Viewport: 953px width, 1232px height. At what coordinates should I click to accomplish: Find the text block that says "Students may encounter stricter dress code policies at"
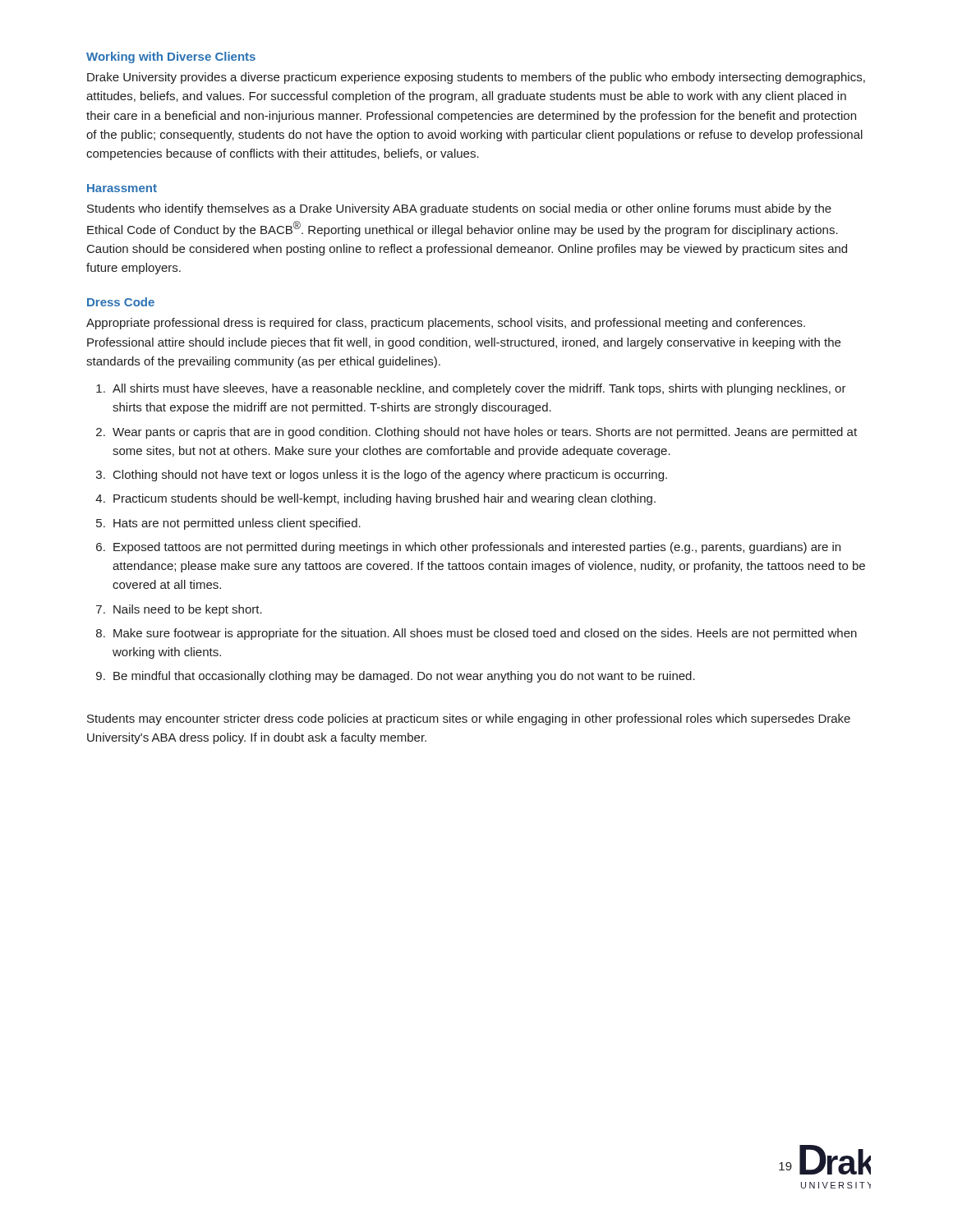coord(468,727)
